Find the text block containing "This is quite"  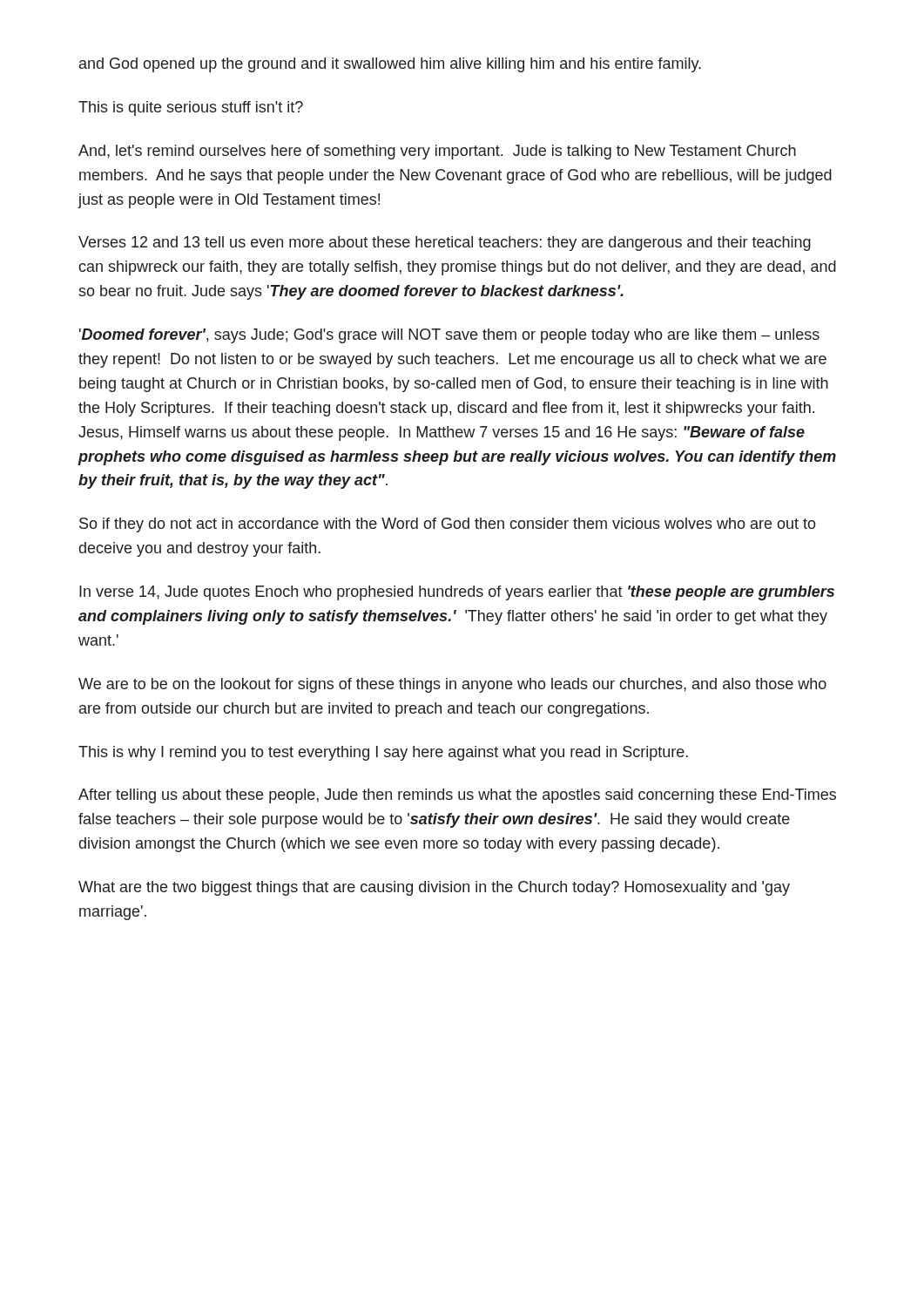click(x=191, y=107)
